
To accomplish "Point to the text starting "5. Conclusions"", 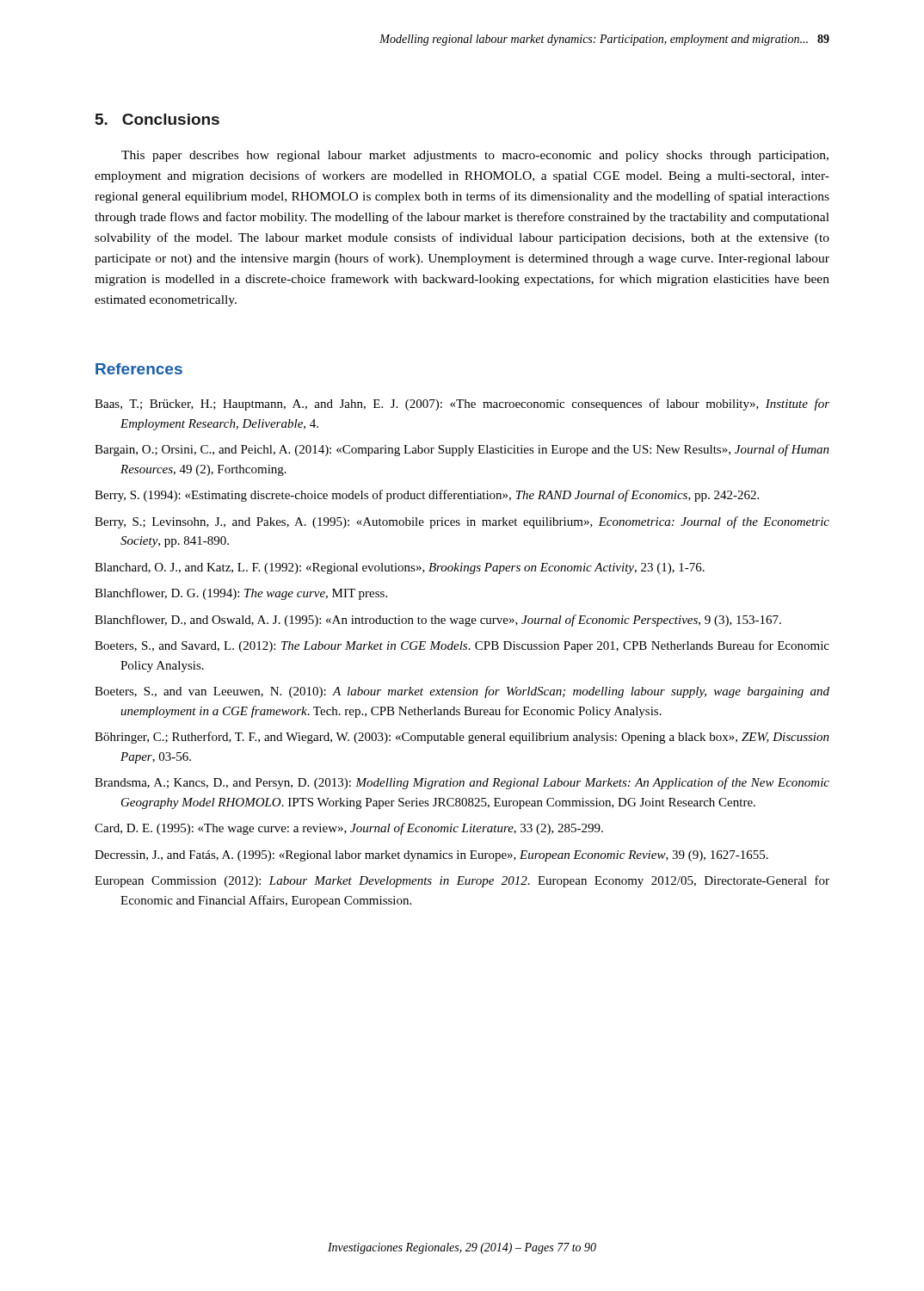I will point(157,119).
